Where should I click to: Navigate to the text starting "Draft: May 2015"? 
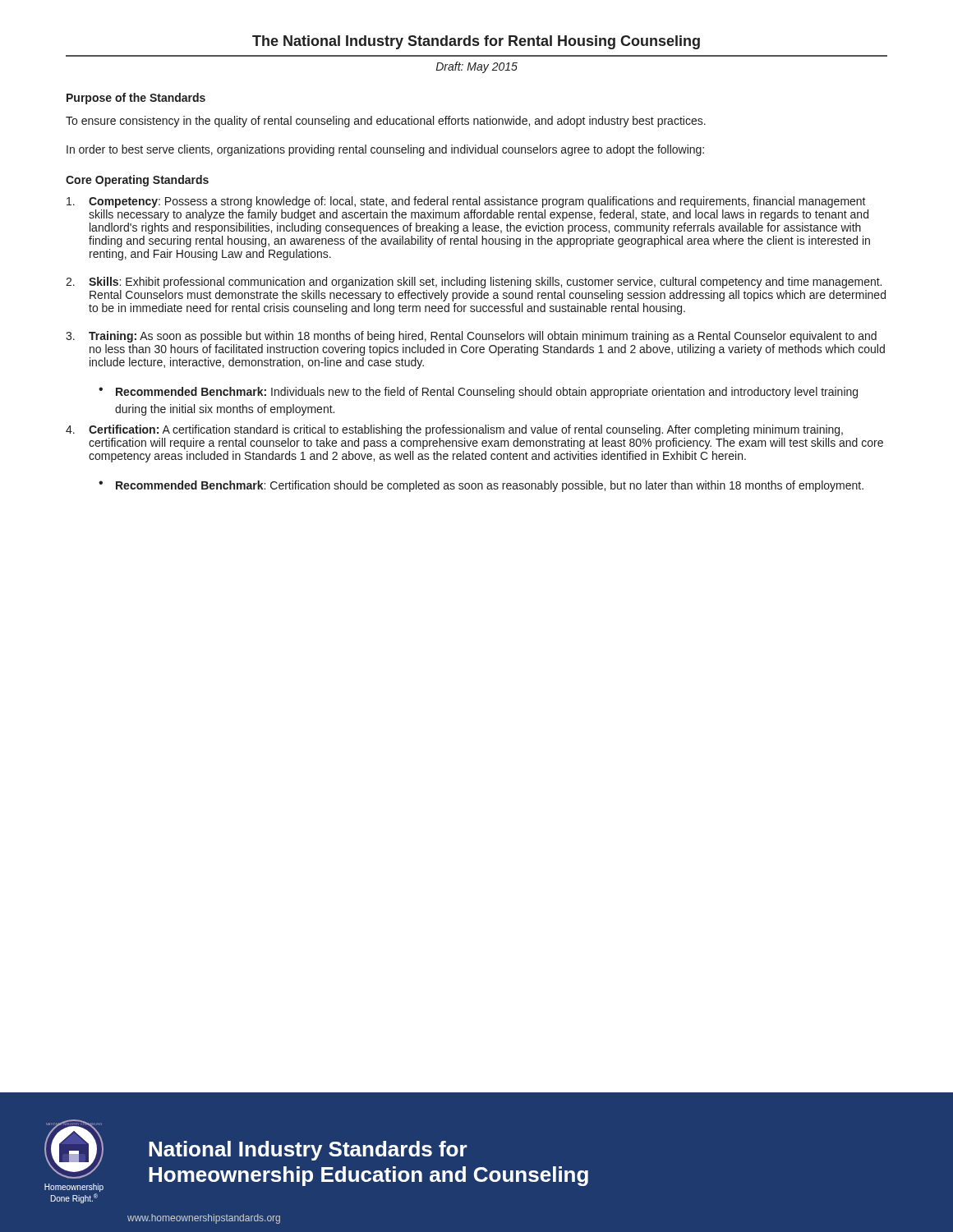pyautogui.click(x=476, y=67)
